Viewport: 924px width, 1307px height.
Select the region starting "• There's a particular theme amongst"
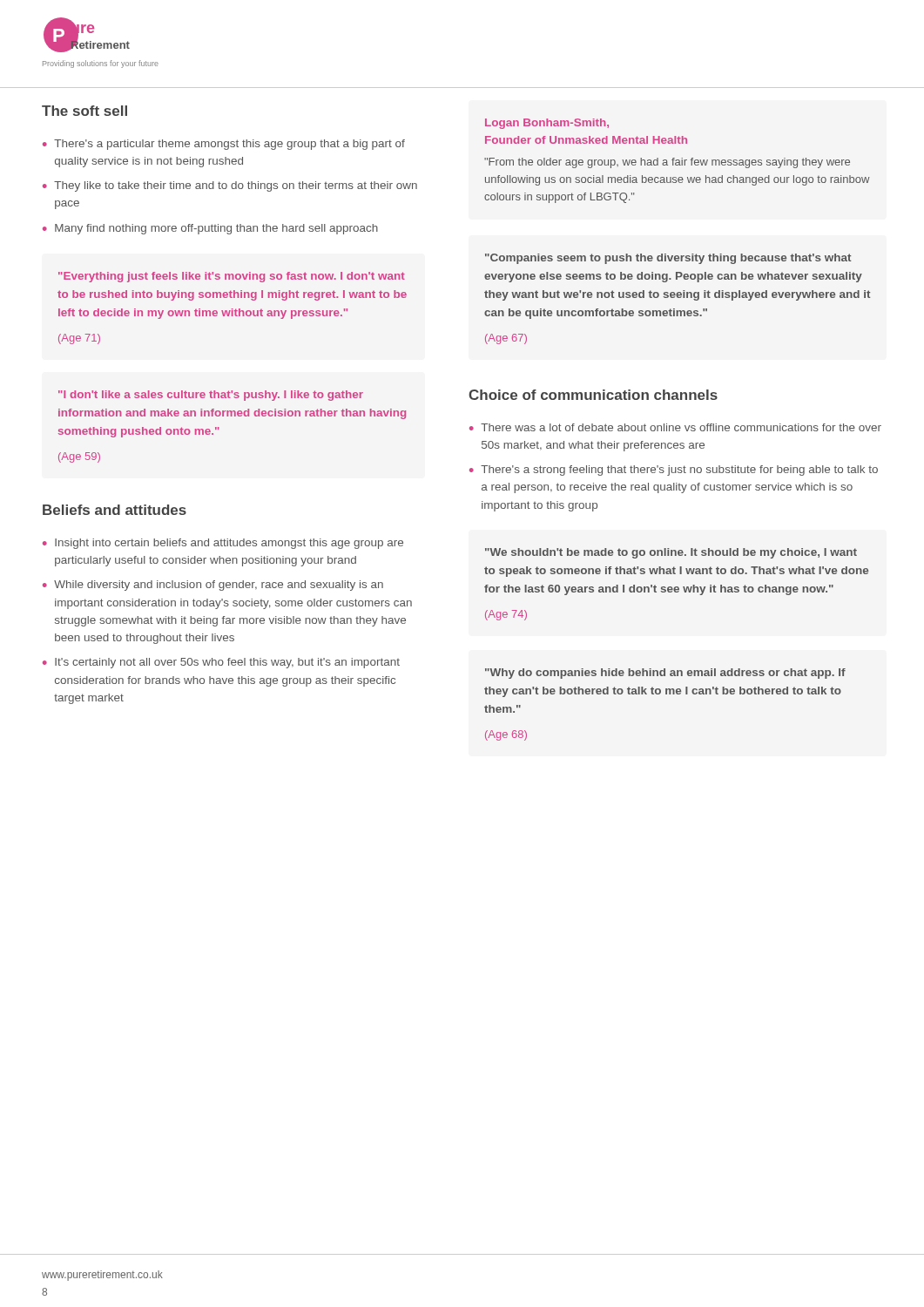tap(233, 152)
